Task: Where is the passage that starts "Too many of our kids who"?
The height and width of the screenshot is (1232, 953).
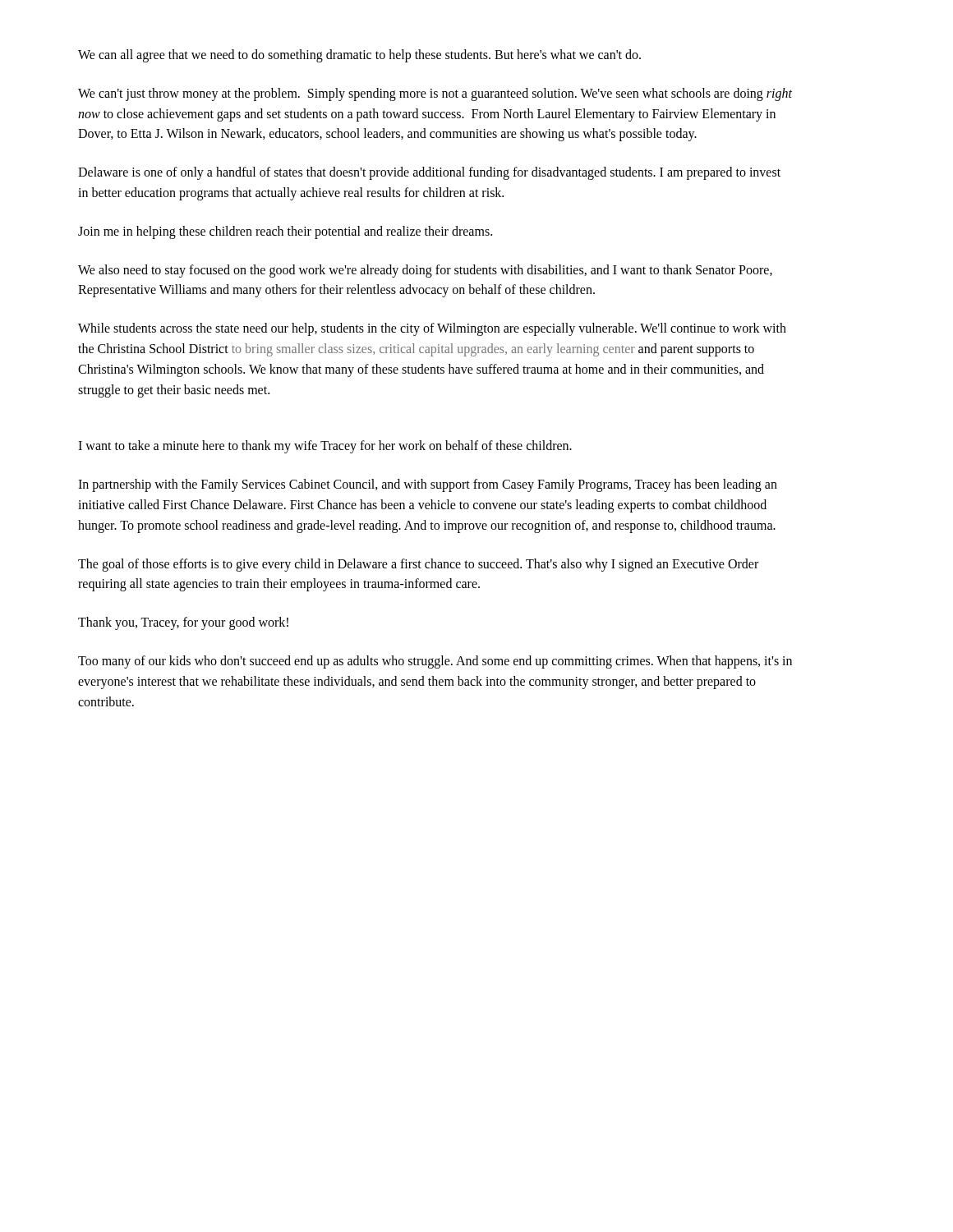Action: pos(435,681)
